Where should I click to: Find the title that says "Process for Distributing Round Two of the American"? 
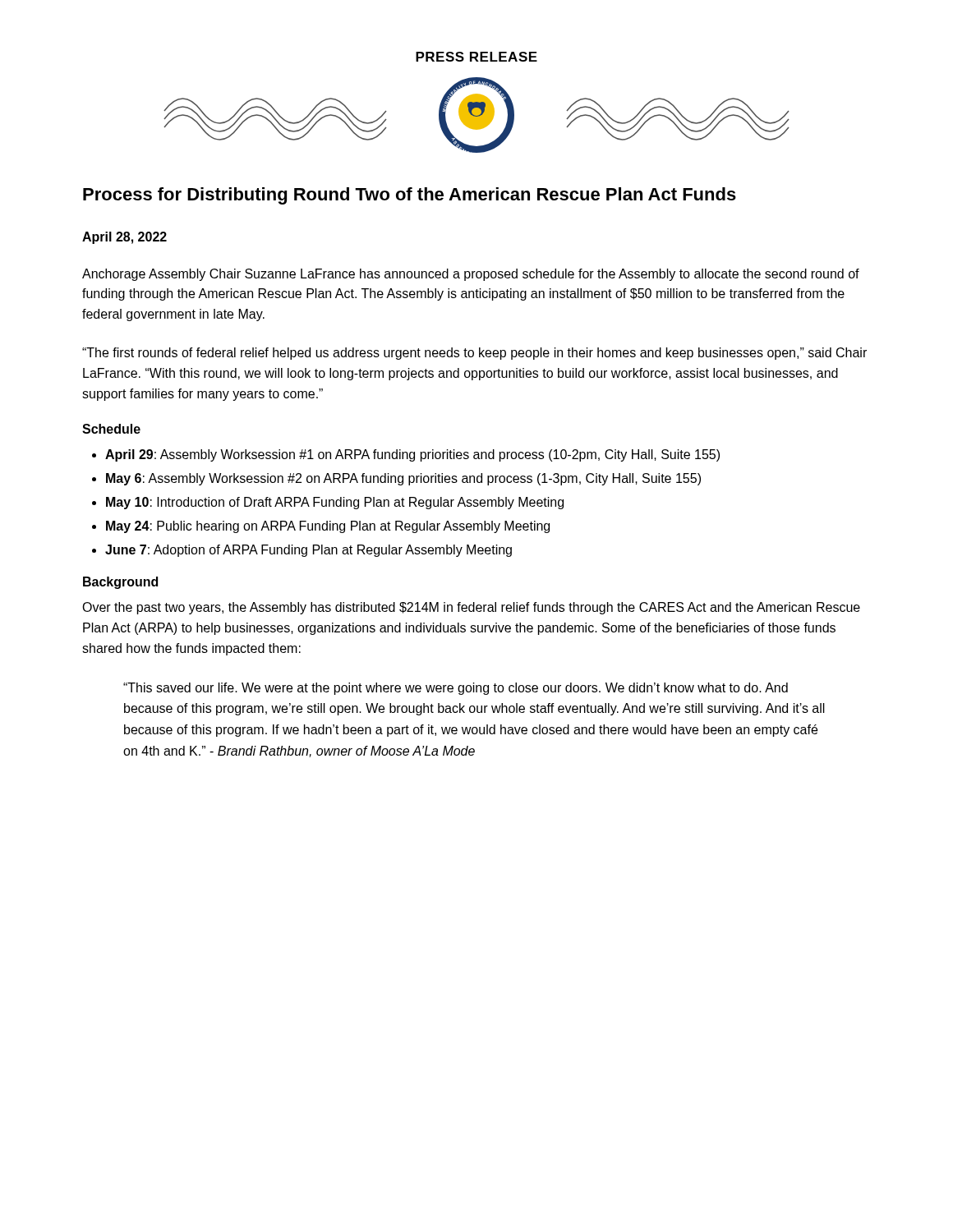(x=409, y=194)
